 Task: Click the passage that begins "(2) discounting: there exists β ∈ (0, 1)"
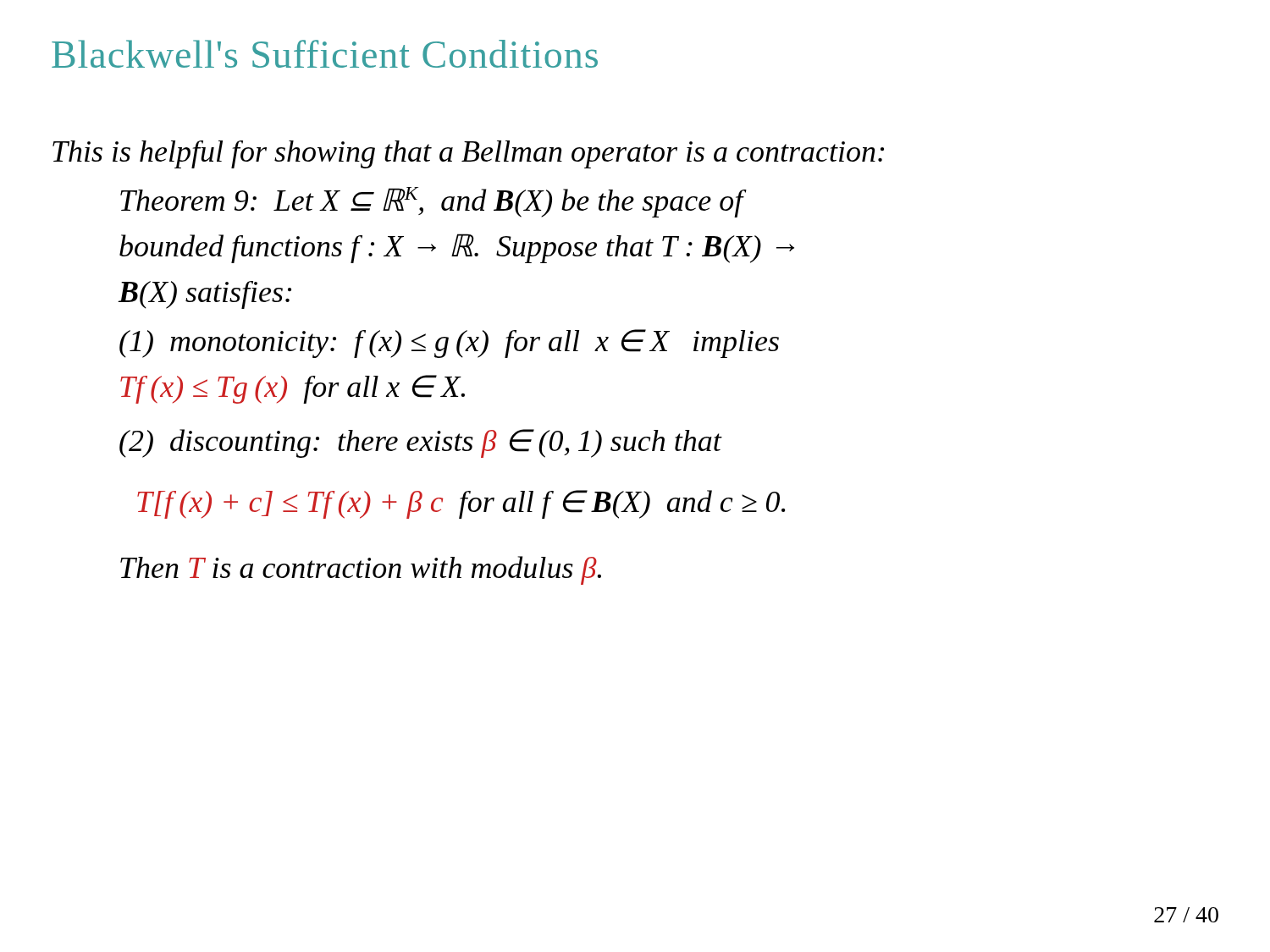tap(660, 441)
